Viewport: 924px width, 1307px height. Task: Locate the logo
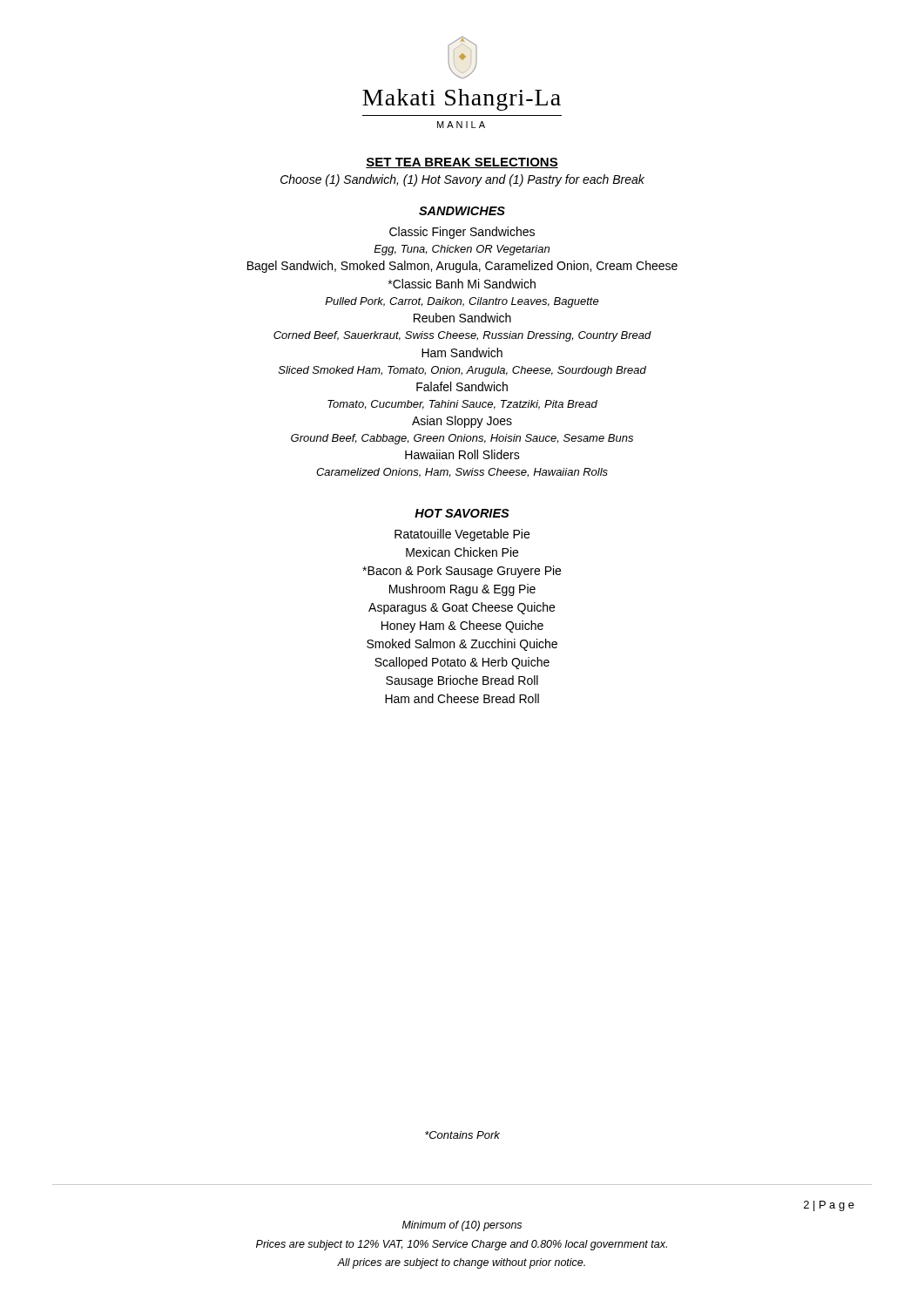click(462, 82)
